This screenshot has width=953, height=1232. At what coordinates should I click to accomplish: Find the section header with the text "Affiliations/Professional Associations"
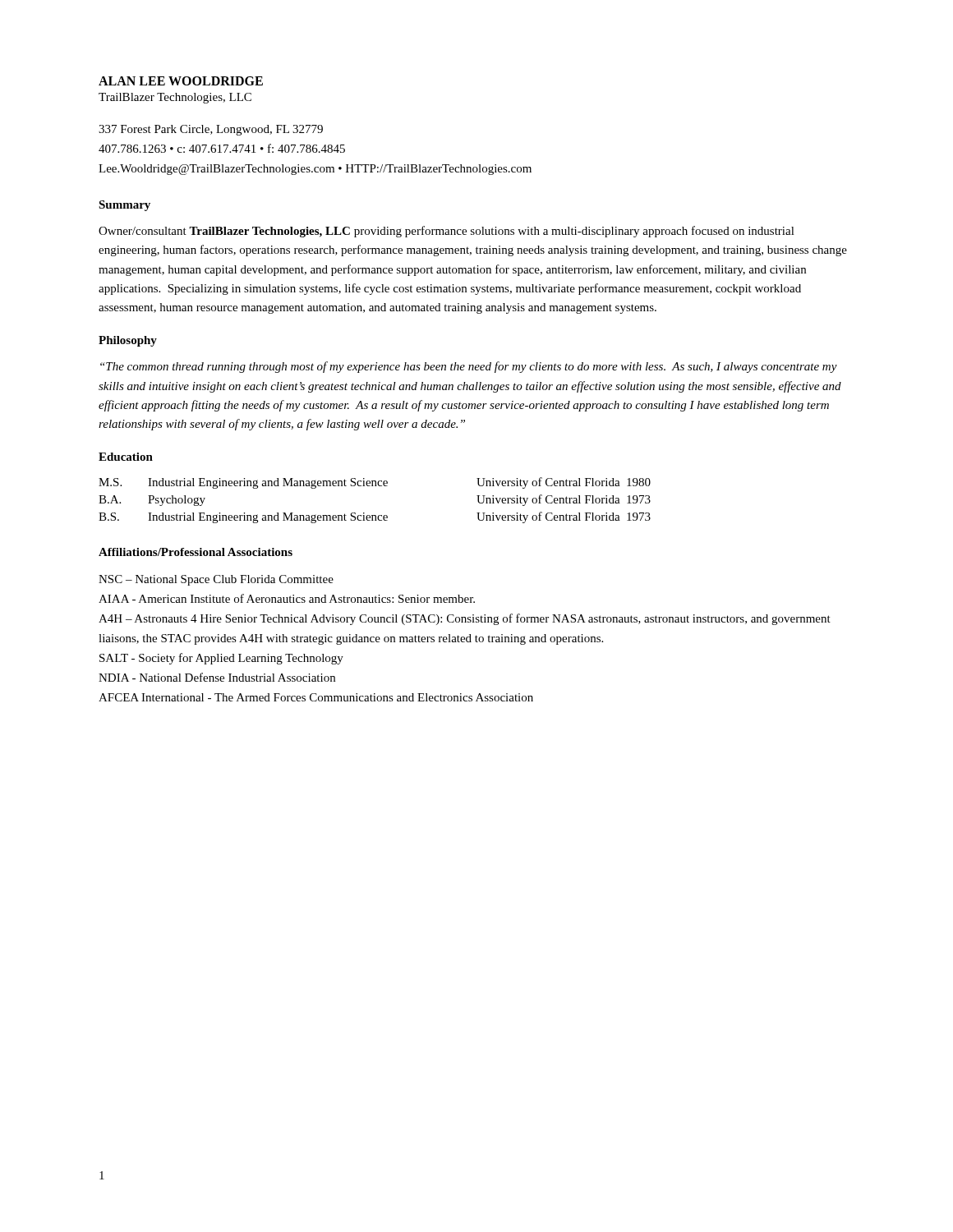[x=196, y=552]
